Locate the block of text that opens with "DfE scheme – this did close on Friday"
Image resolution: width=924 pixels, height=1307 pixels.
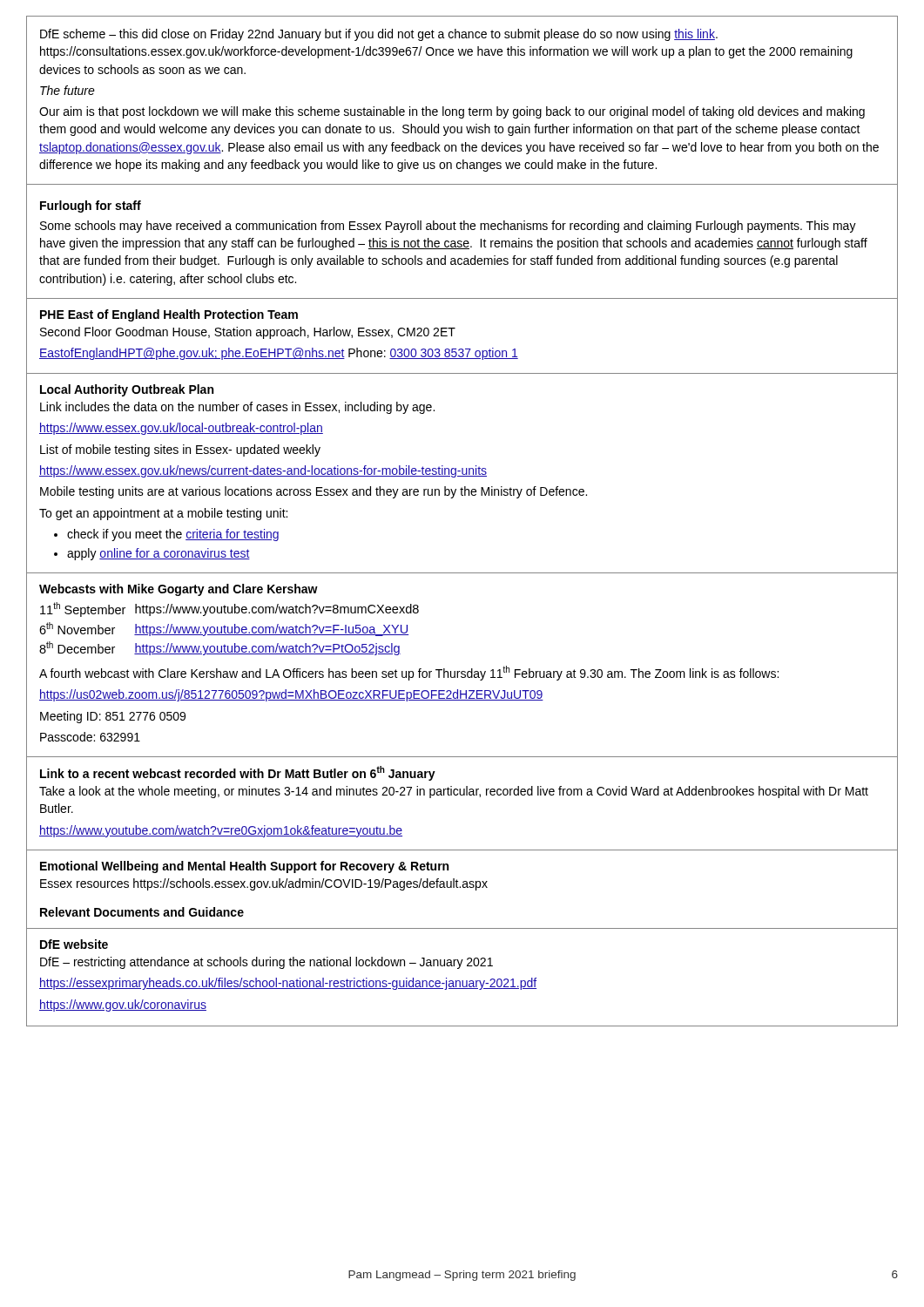pos(462,99)
